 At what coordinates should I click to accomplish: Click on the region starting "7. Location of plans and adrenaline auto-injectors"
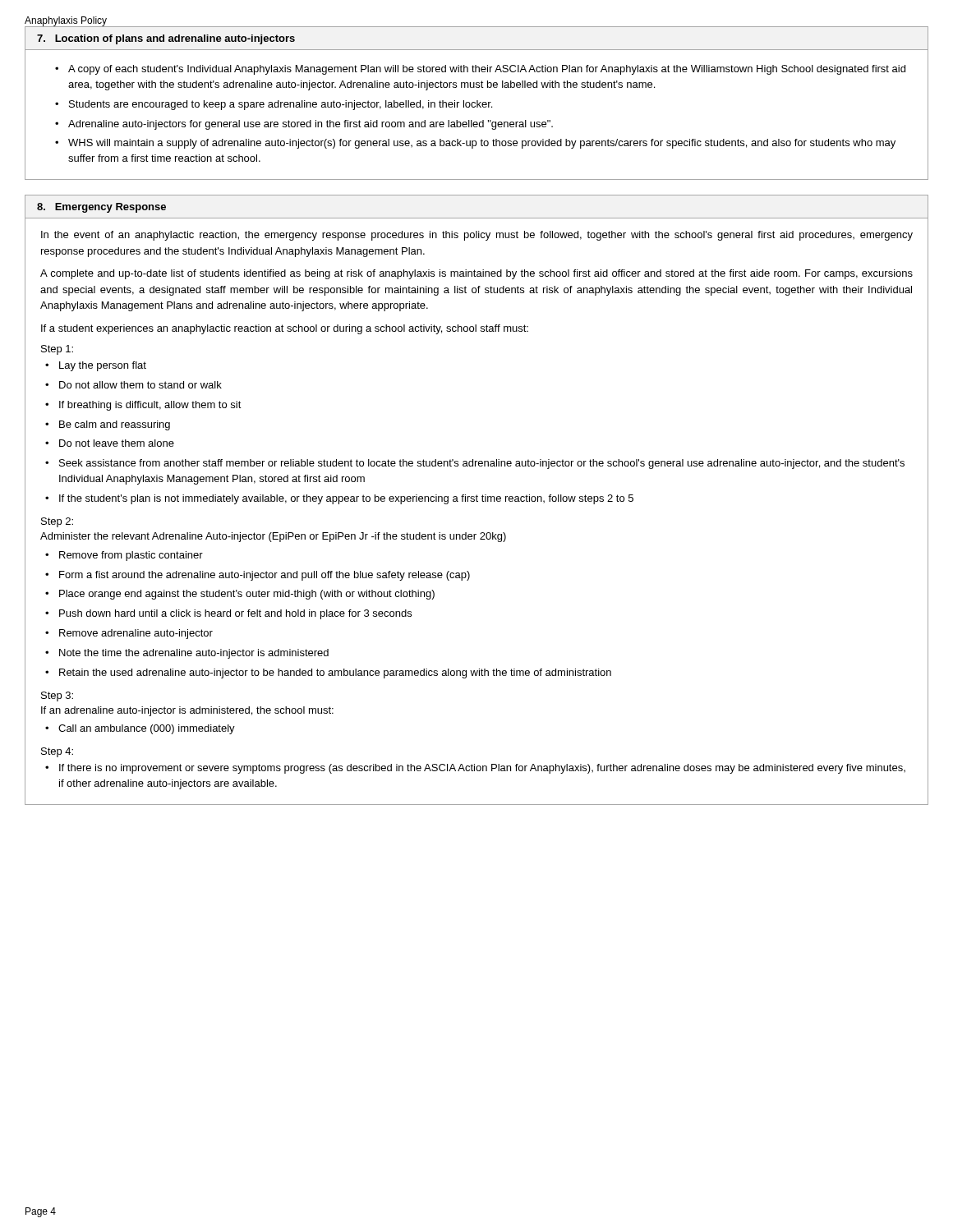pos(166,38)
